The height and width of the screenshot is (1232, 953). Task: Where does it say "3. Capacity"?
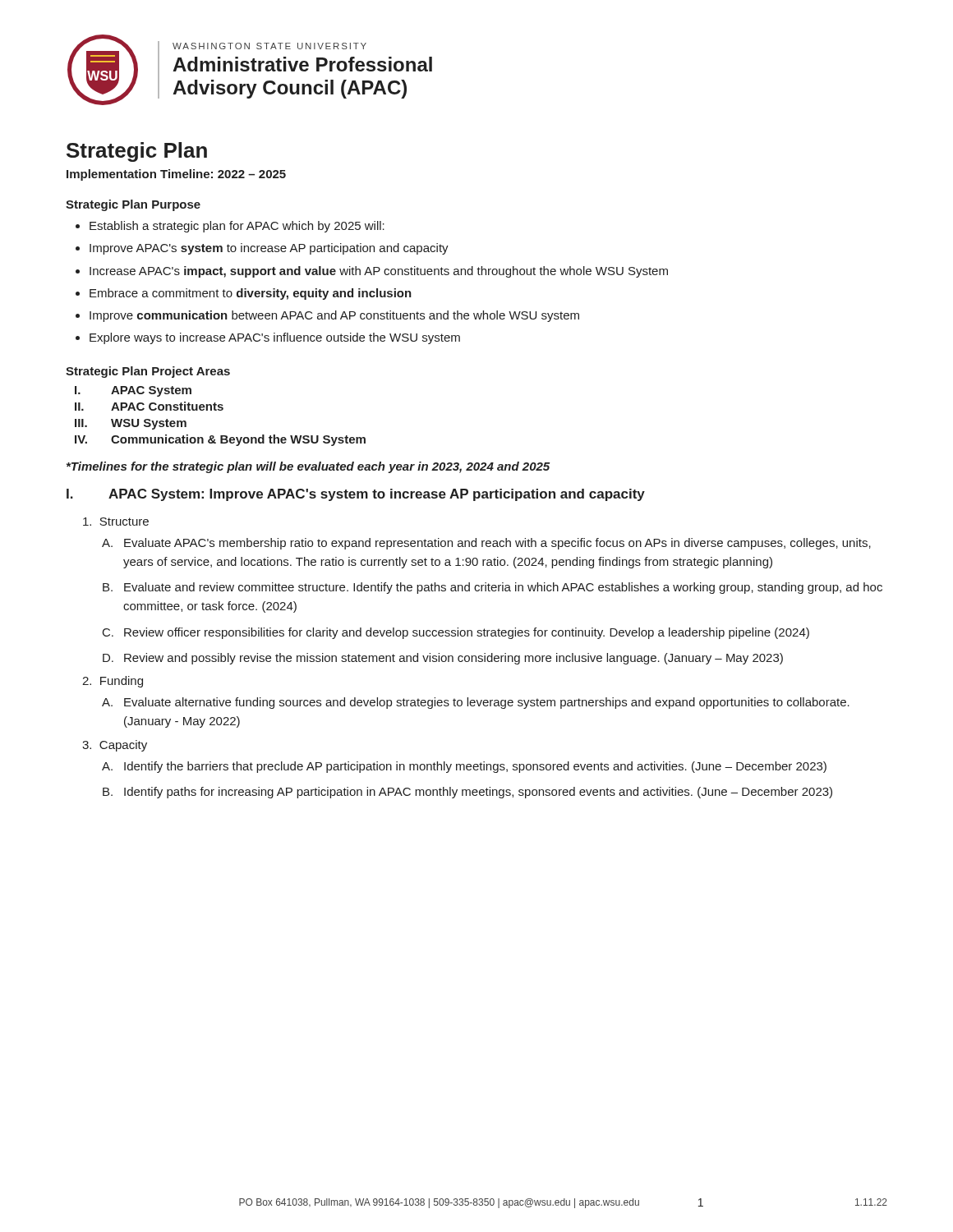[115, 744]
